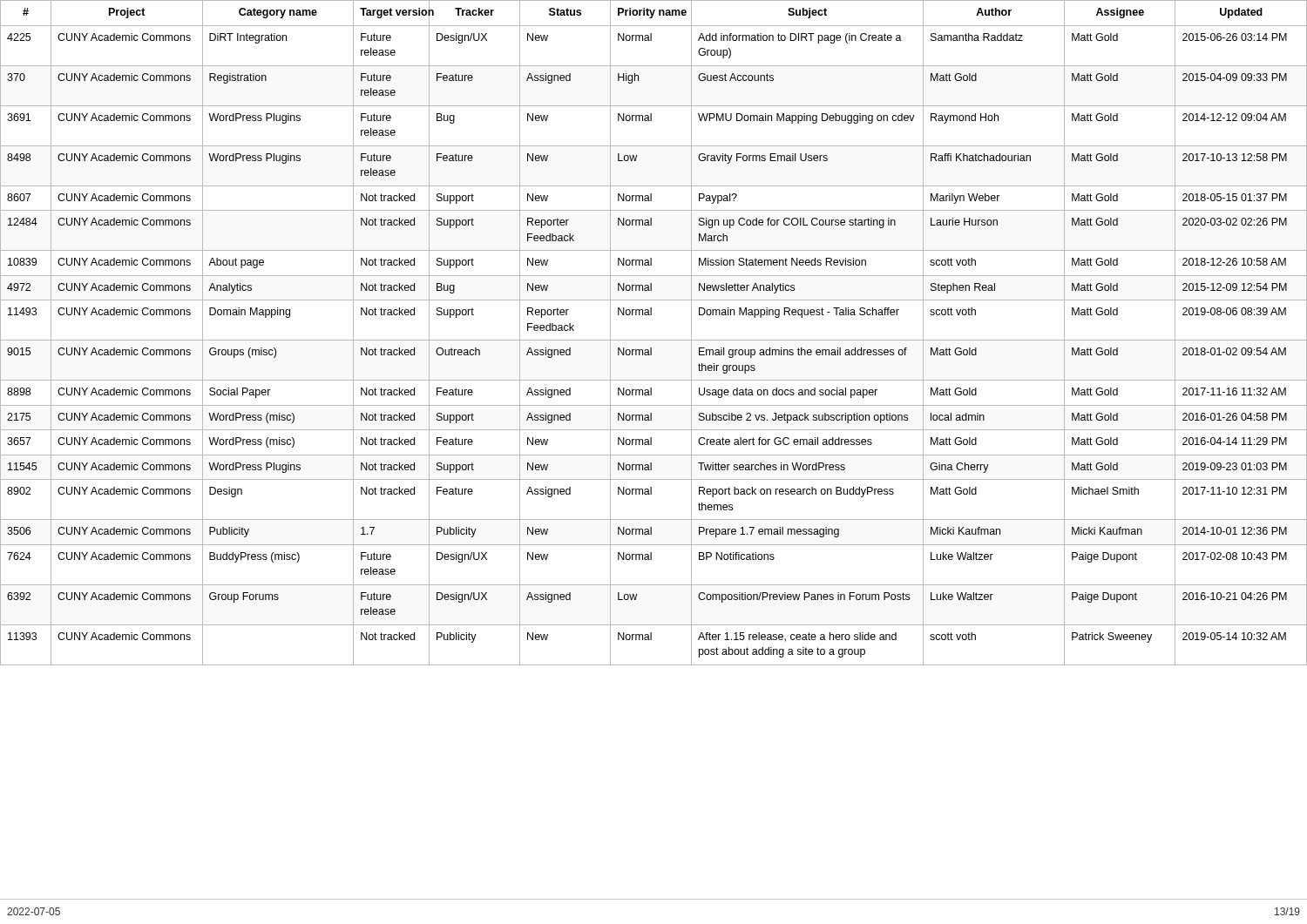Find a table
Screen dimensions: 924x1307
(x=654, y=449)
